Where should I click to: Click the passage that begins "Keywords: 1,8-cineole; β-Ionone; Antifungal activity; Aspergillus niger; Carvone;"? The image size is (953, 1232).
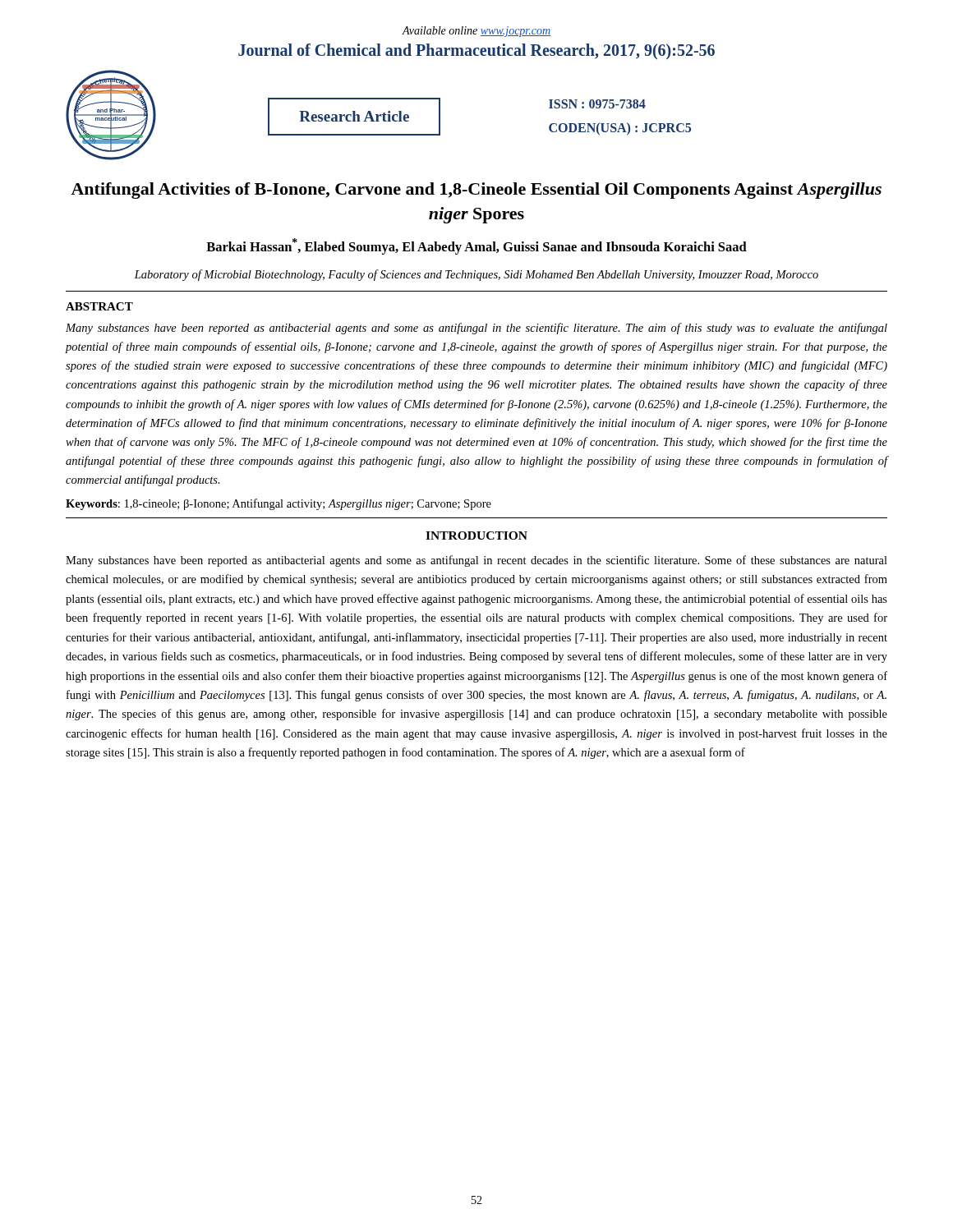278,503
